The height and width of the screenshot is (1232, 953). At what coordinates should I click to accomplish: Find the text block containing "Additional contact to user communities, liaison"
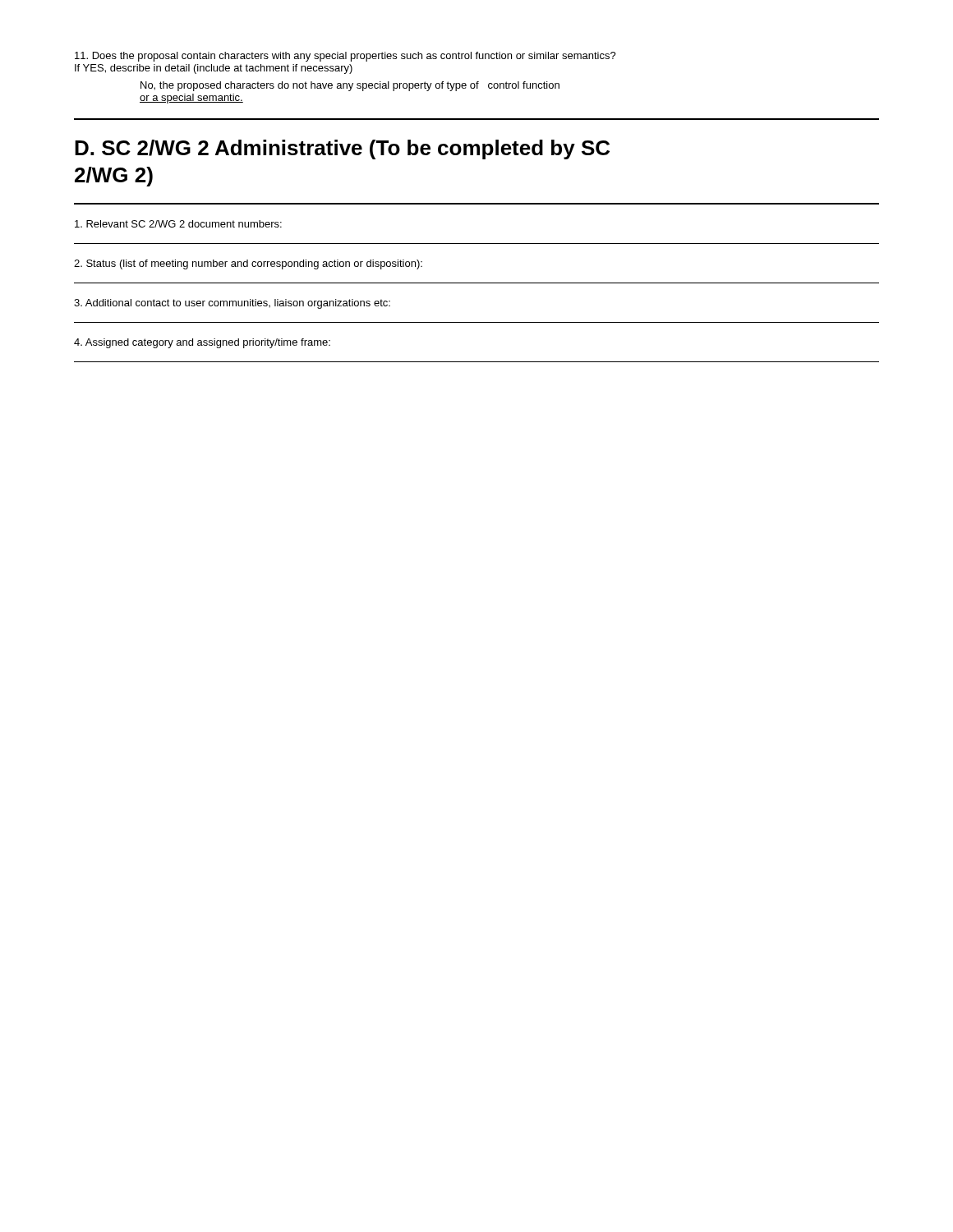click(232, 303)
